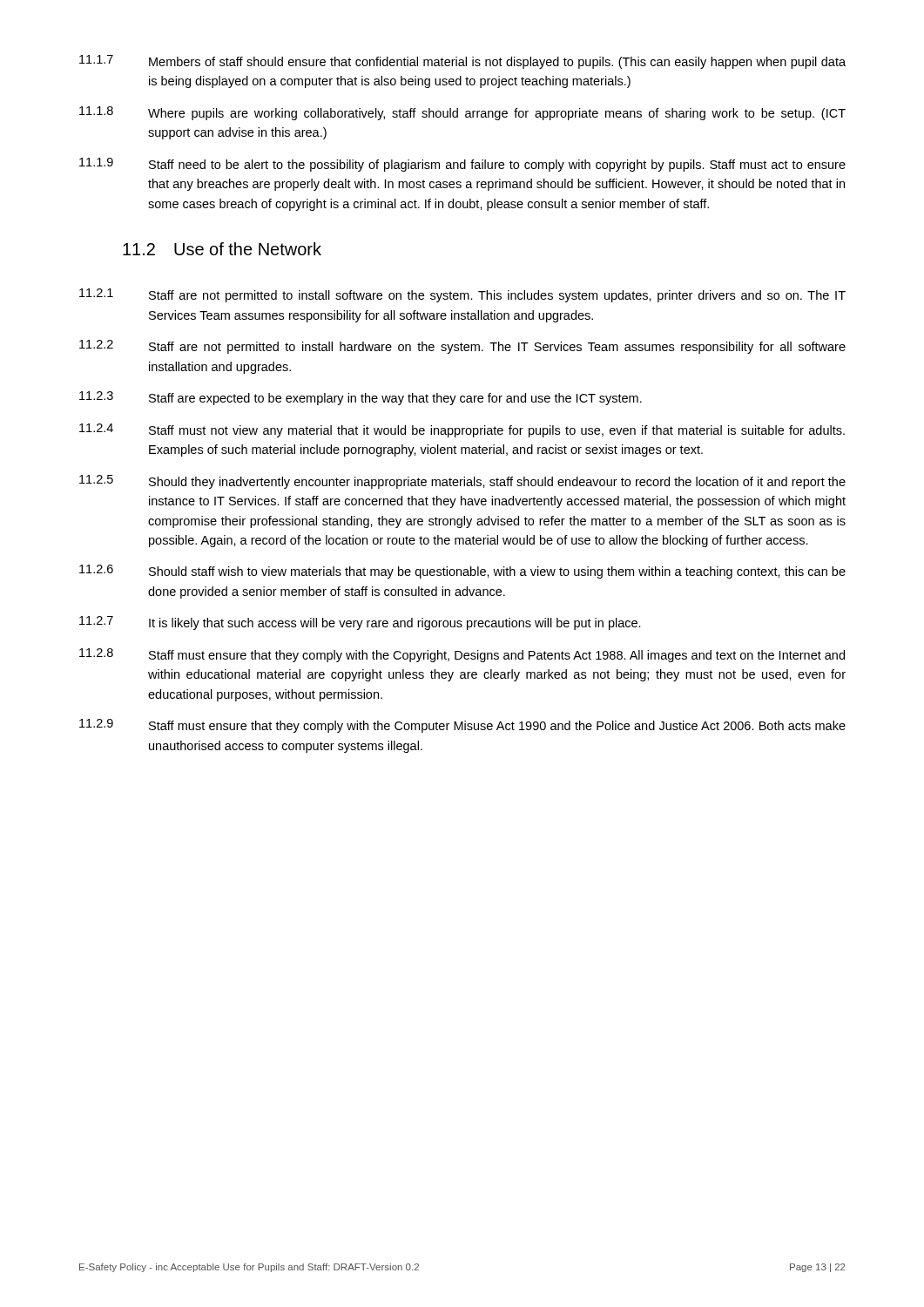Locate the block of text that opens with "11.2.6 Should staff wish to view"
This screenshot has height=1307, width=924.
462,582
